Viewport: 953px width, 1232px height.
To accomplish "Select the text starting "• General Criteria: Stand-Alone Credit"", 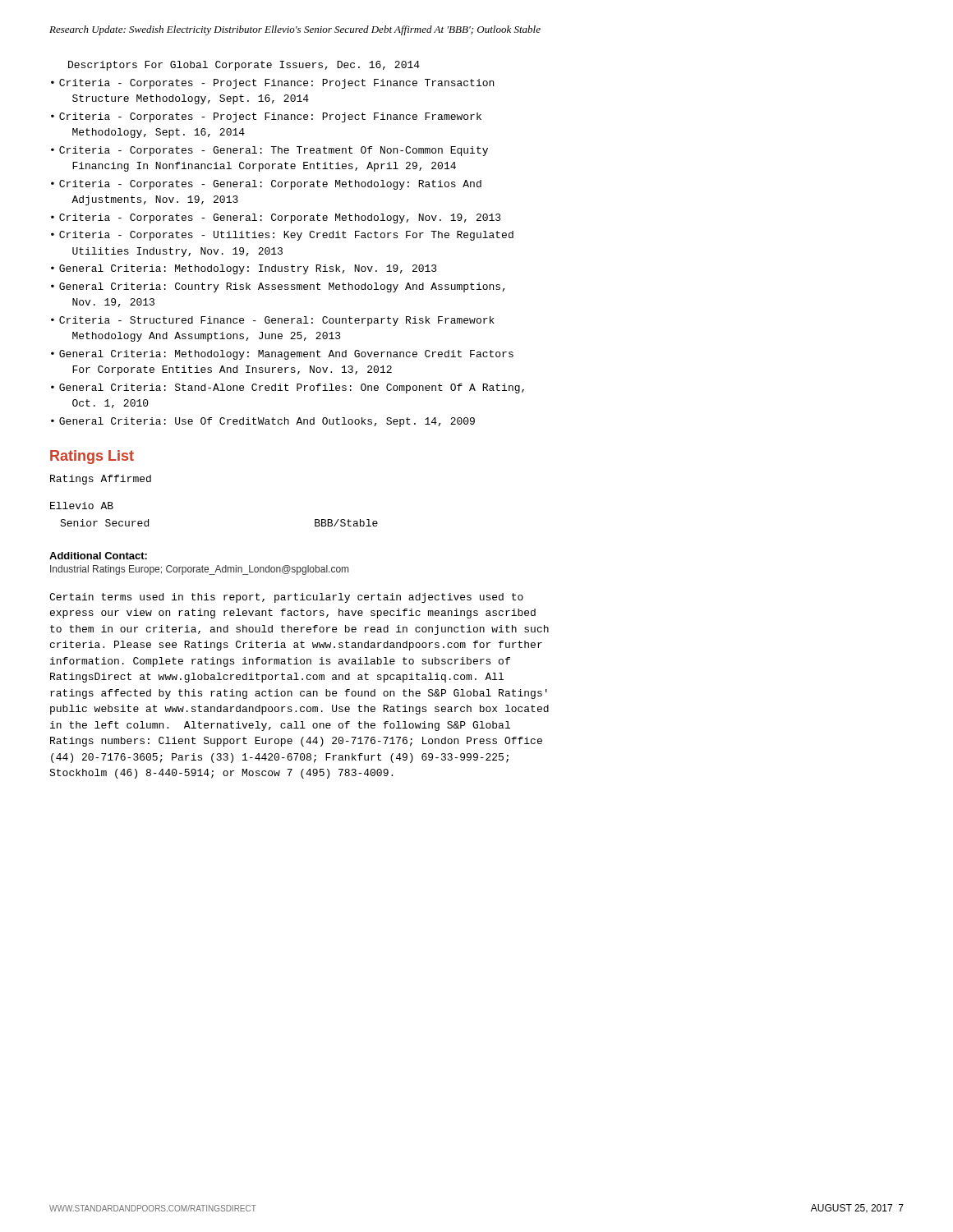I will tap(288, 396).
